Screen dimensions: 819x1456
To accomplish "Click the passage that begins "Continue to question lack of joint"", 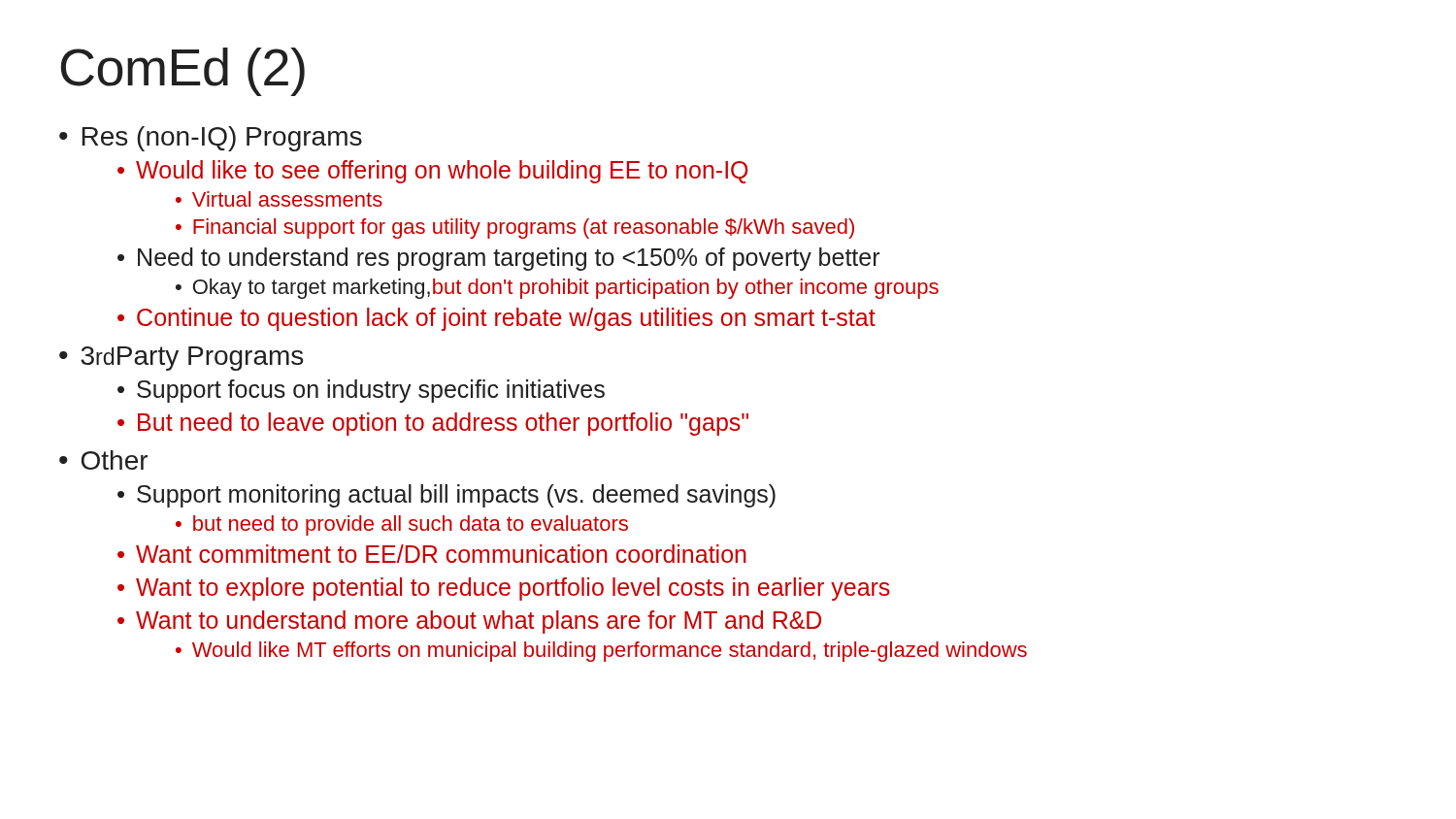I will [x=506, y=318].
